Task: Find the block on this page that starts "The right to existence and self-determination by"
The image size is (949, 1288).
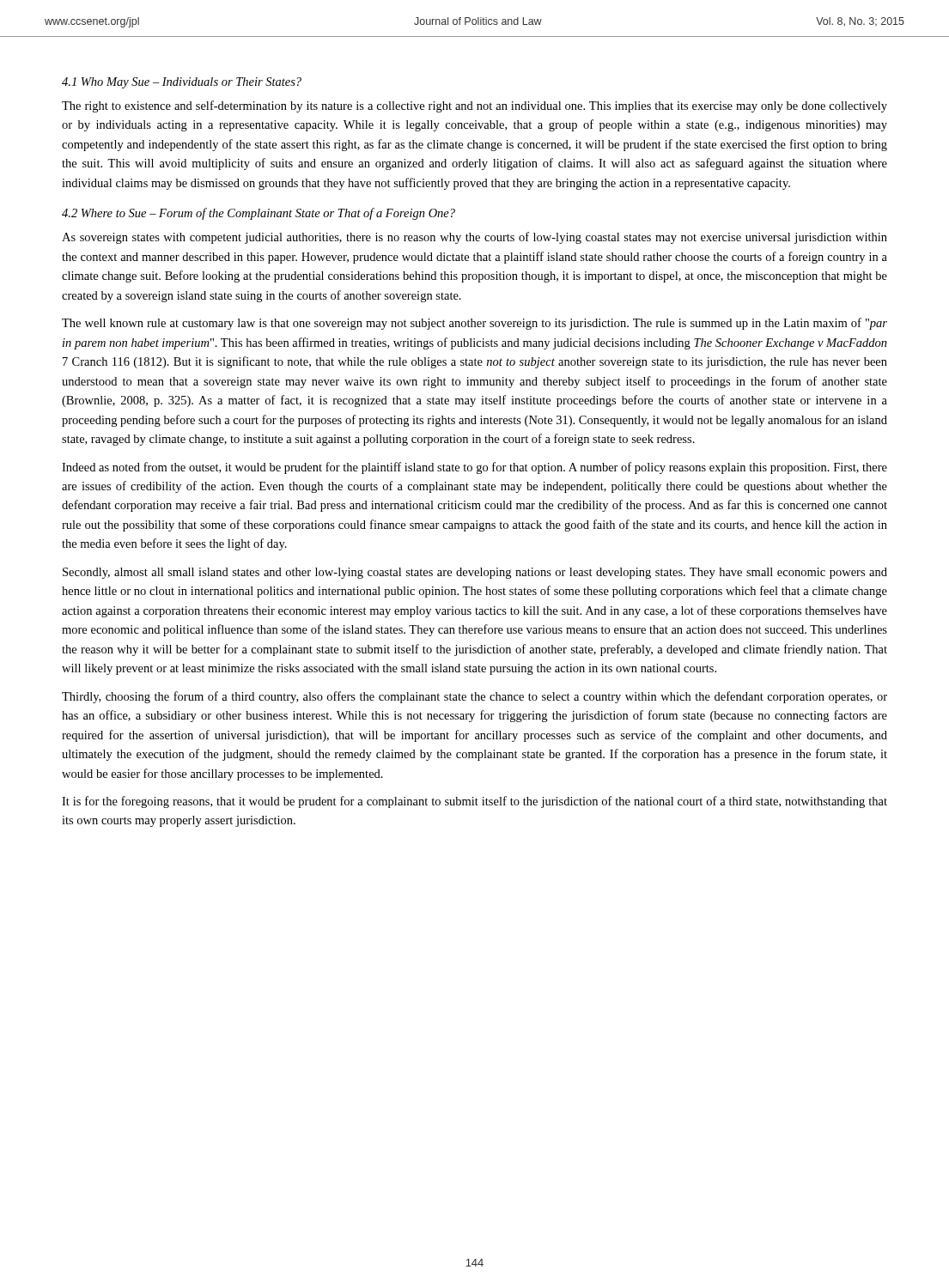Action: (x=474, y=144)
